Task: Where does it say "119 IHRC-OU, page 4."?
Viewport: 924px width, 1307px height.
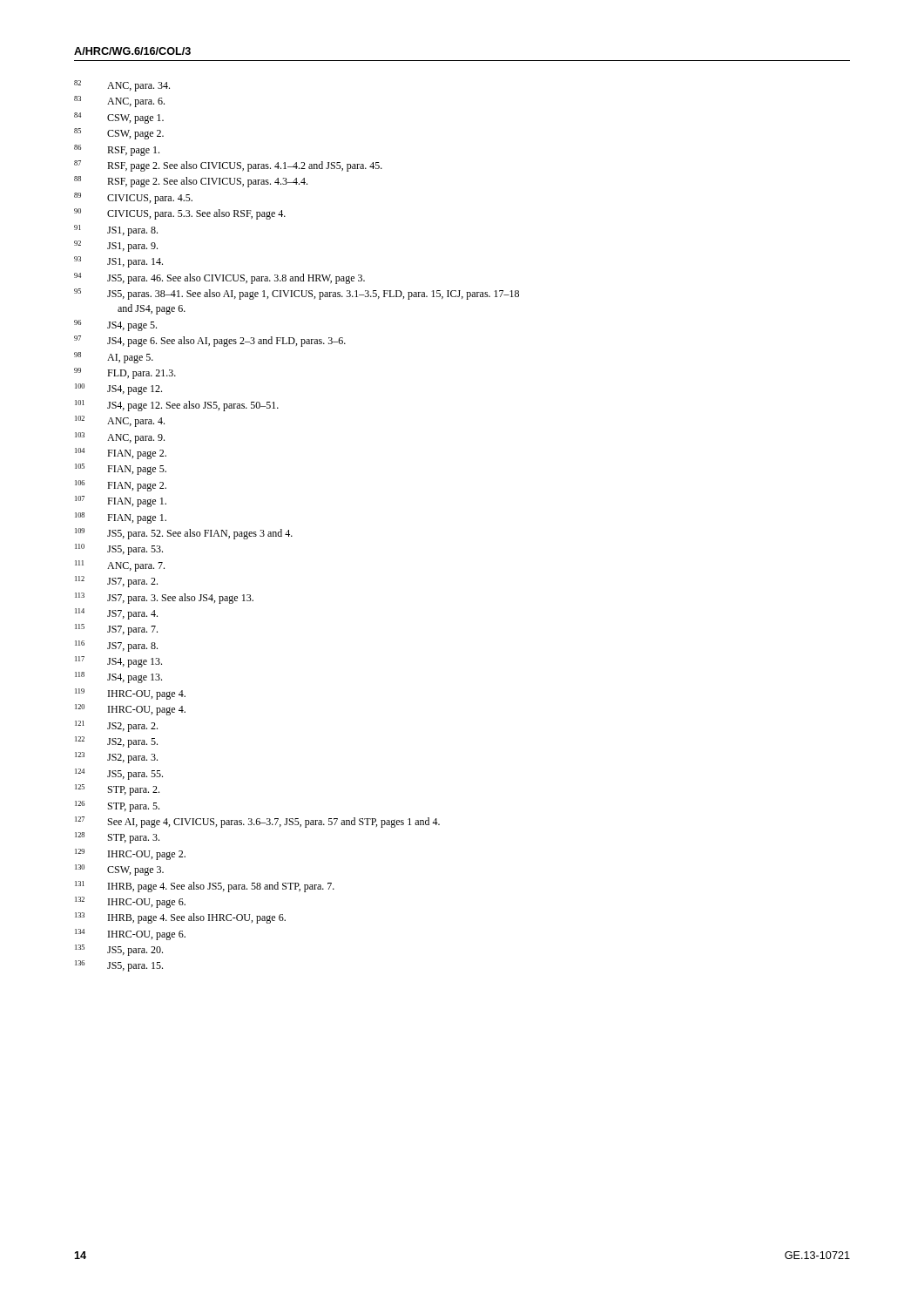Action: click(x=130, y=694)
